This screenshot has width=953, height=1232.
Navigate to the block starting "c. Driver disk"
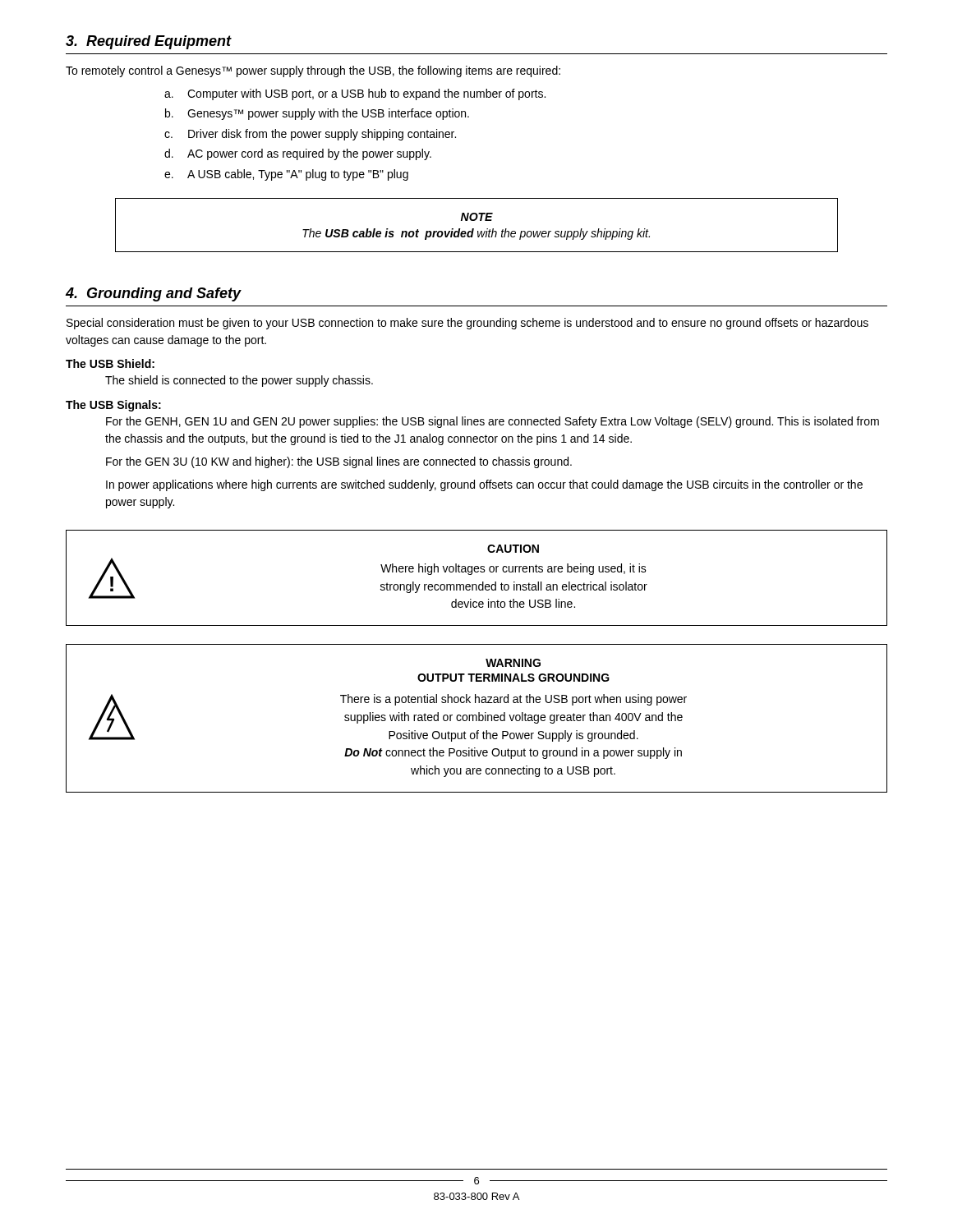tap(310, 135)
